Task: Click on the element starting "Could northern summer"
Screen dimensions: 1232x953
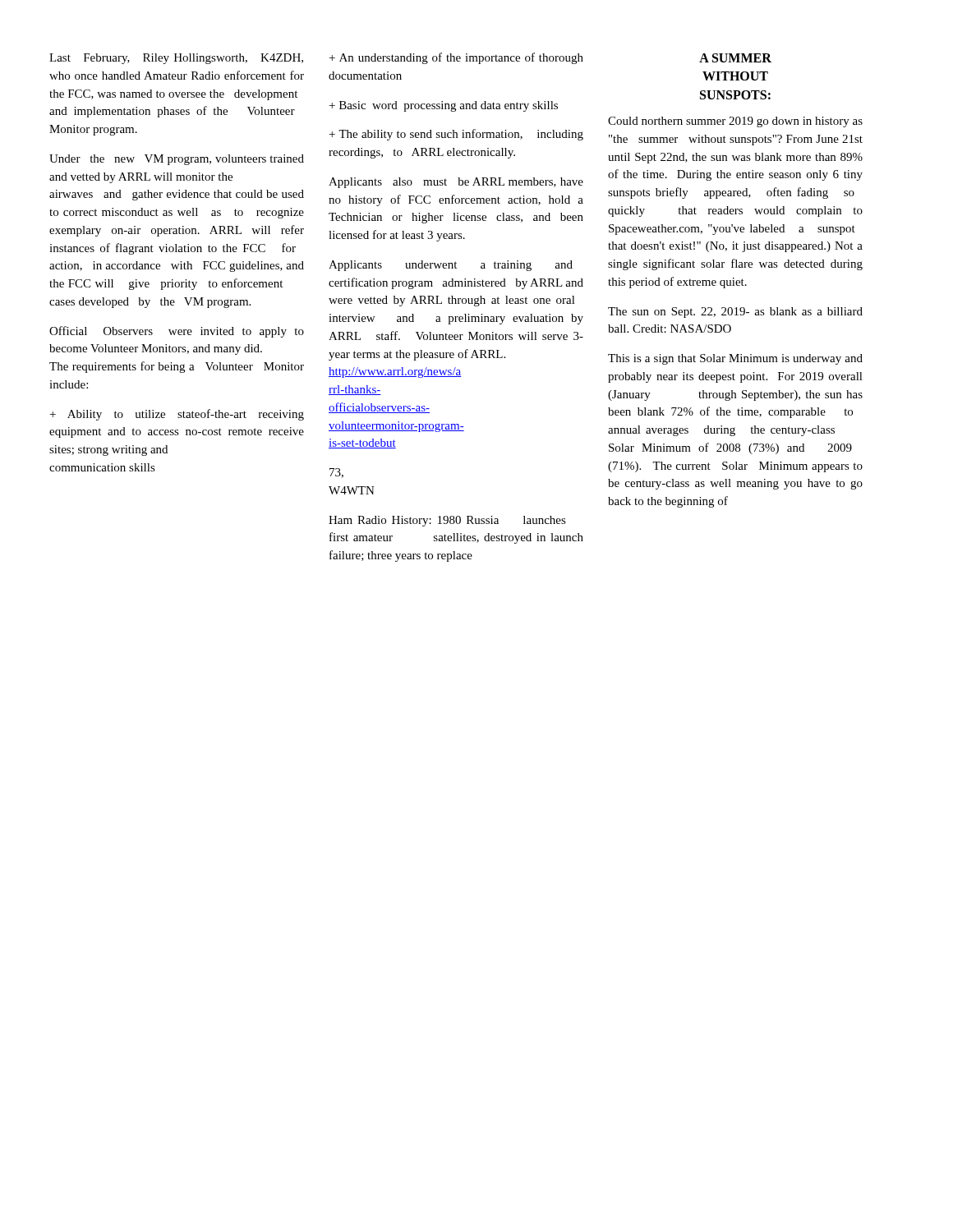Action: pyautogui.click(x=735, y=202)
